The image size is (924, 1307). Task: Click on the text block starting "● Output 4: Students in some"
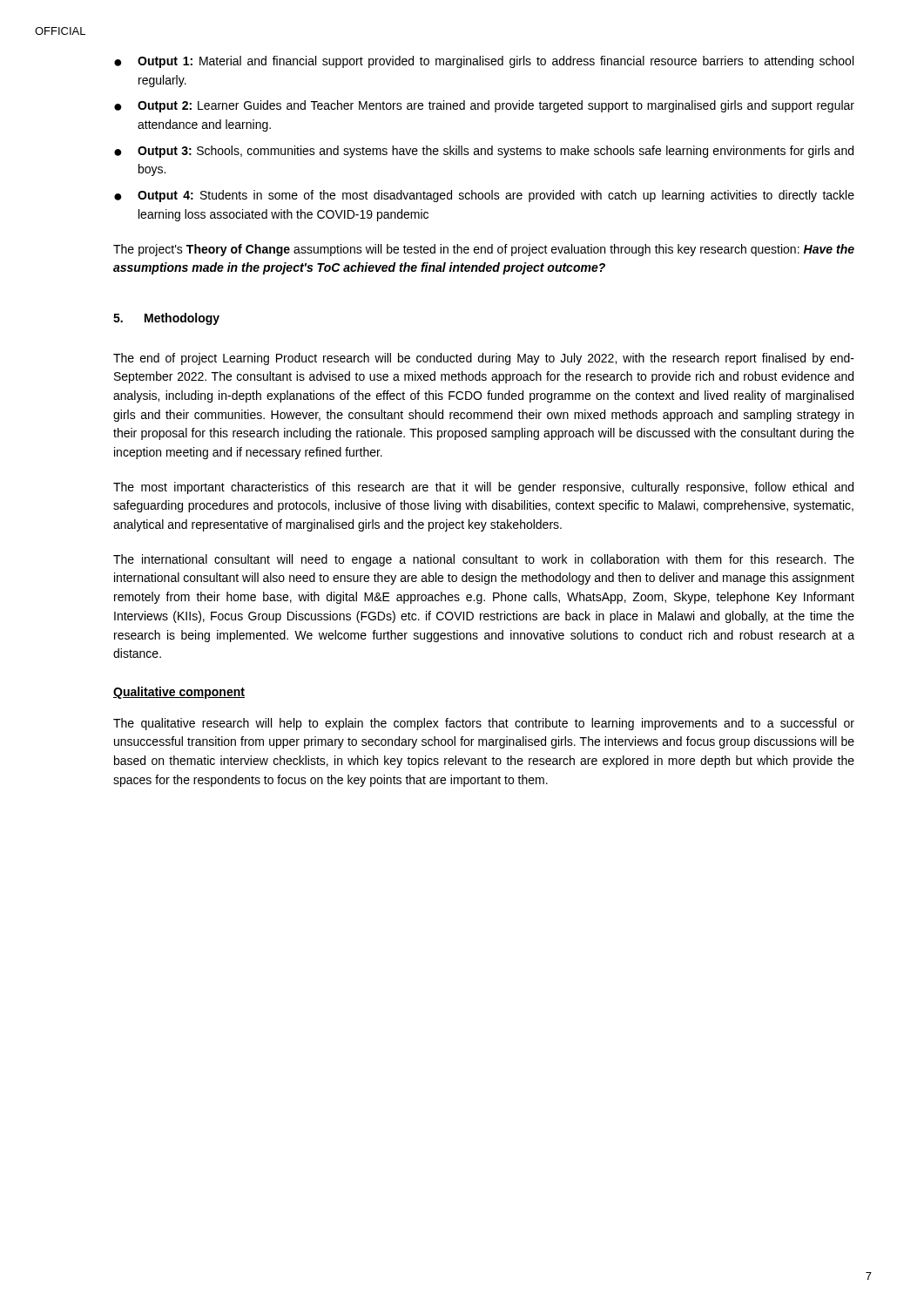pos(484,206)
